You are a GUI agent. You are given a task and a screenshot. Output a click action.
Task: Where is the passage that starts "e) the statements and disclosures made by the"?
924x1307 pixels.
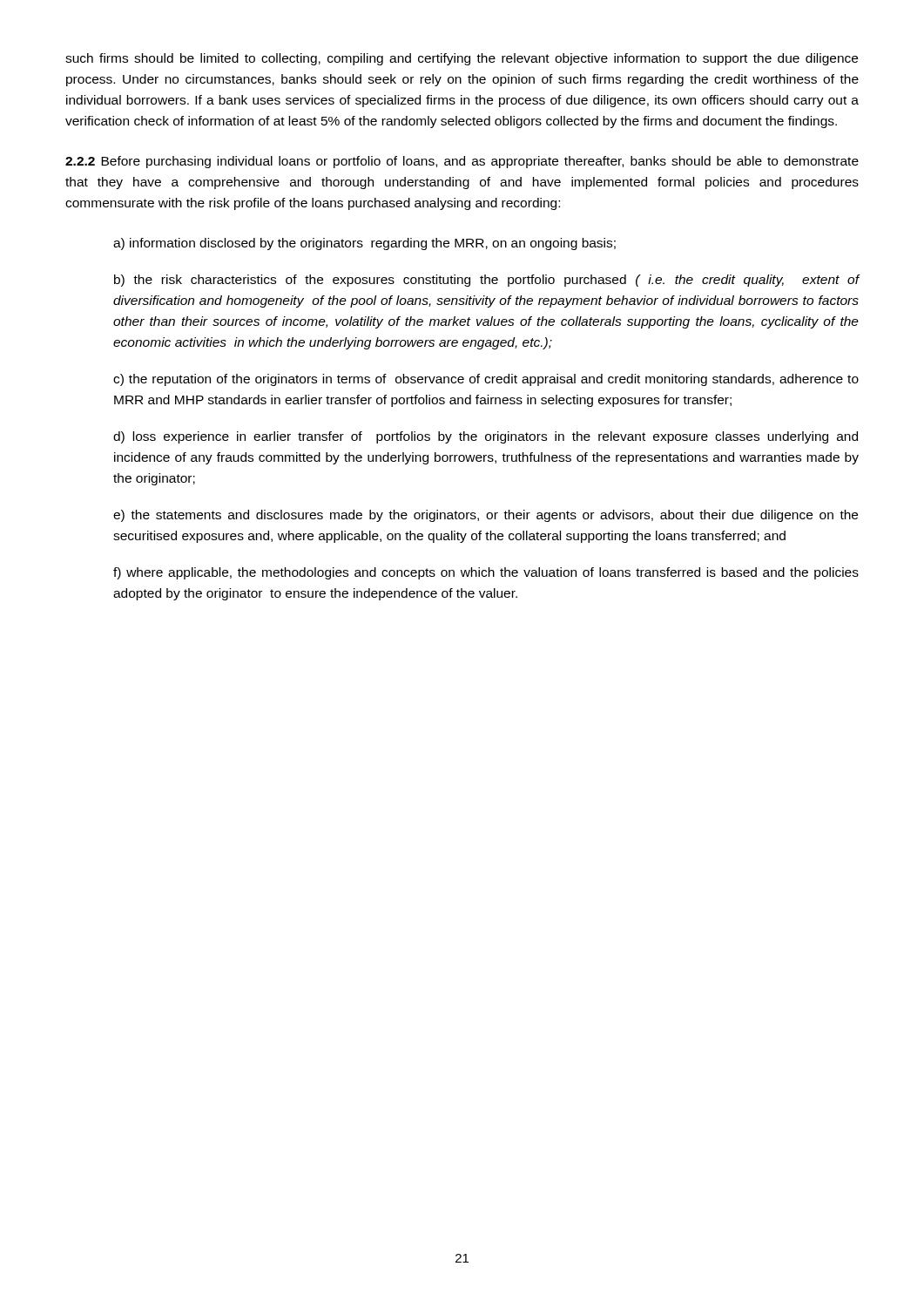[486, 525]
